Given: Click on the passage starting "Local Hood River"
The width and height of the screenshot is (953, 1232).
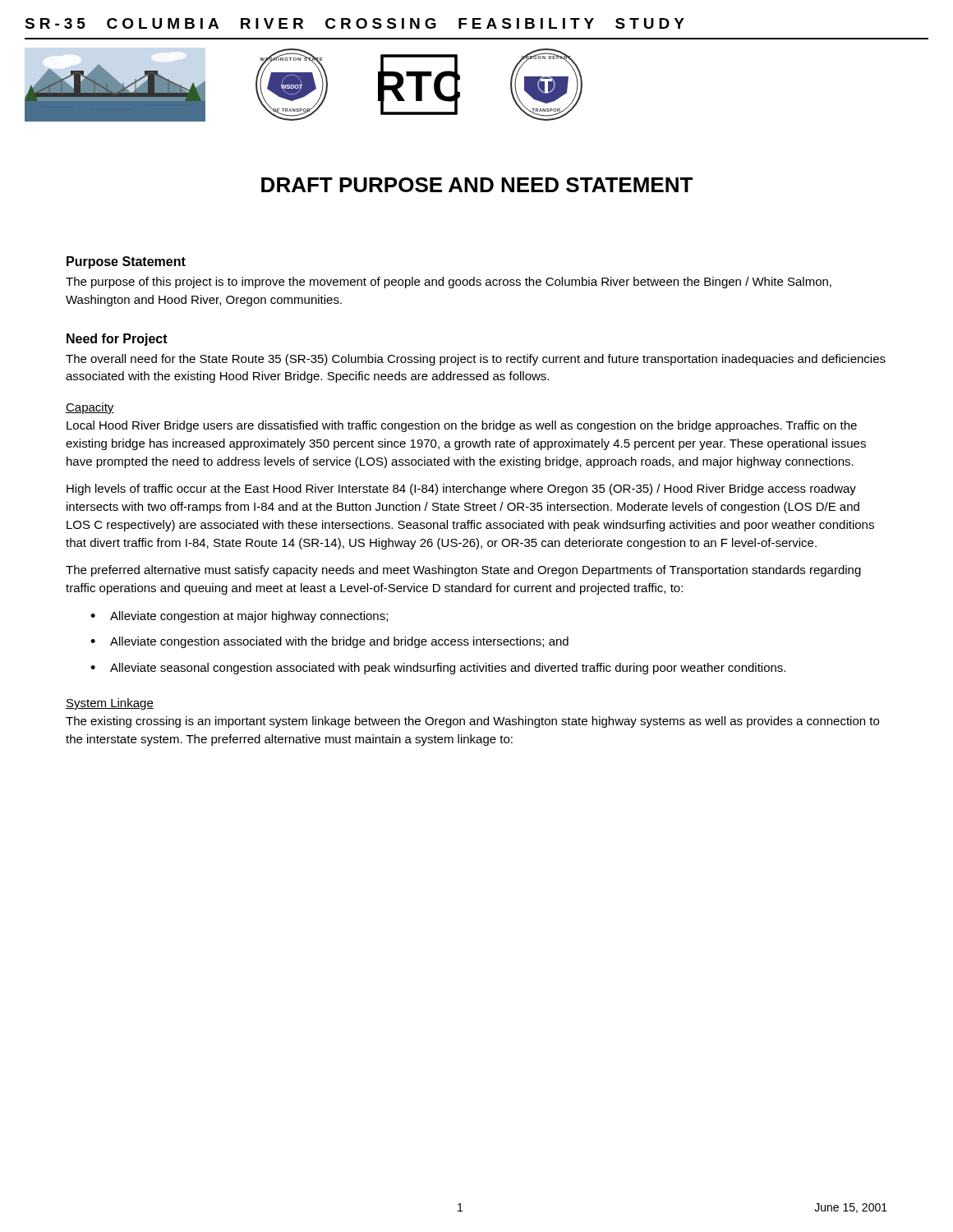Looking at the screenshot, I should click(x=466, y=443).
